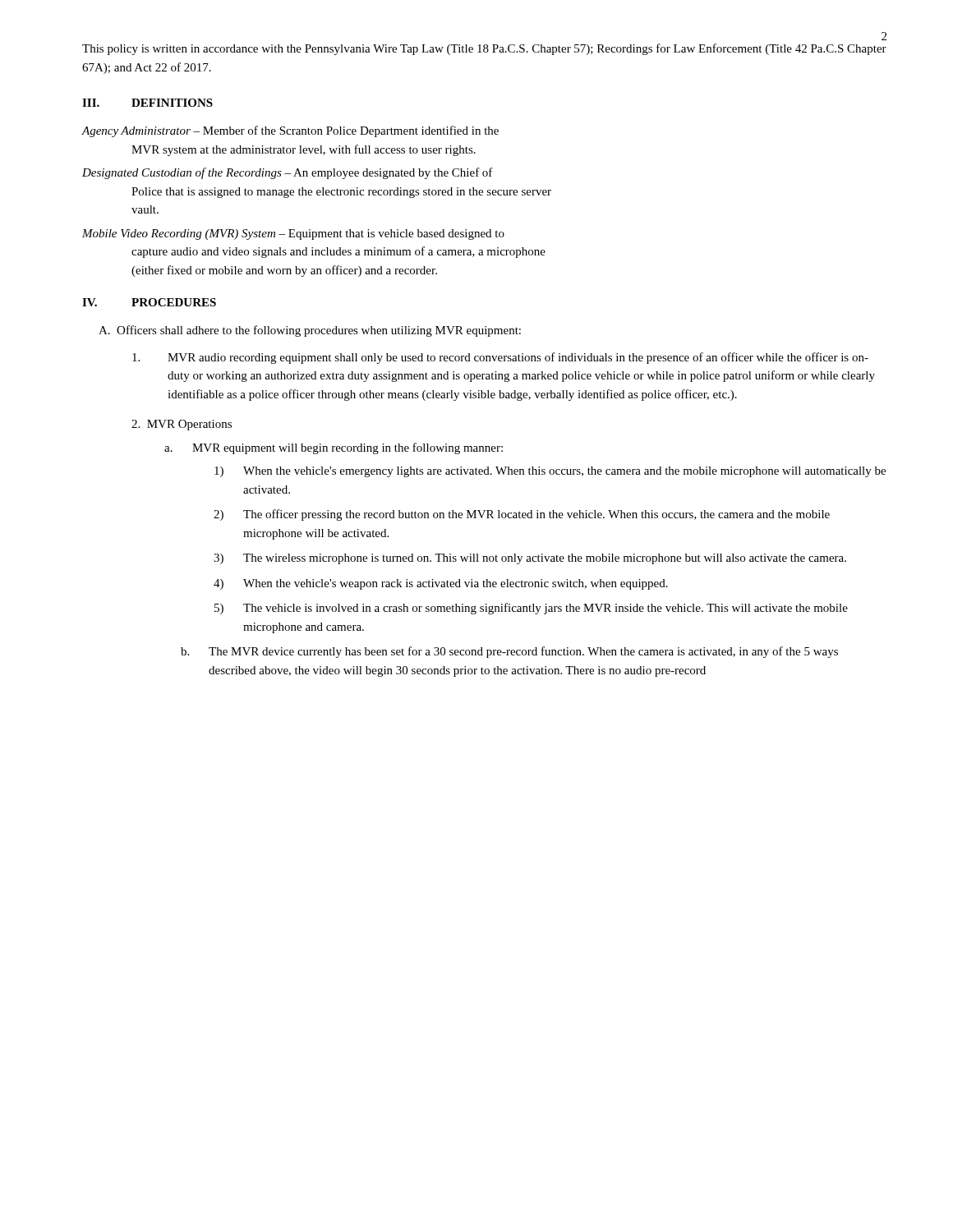Point to the block beginning "4) When the vehicle's weapon rack is"

pyautogui.click(x=550, y=583)
